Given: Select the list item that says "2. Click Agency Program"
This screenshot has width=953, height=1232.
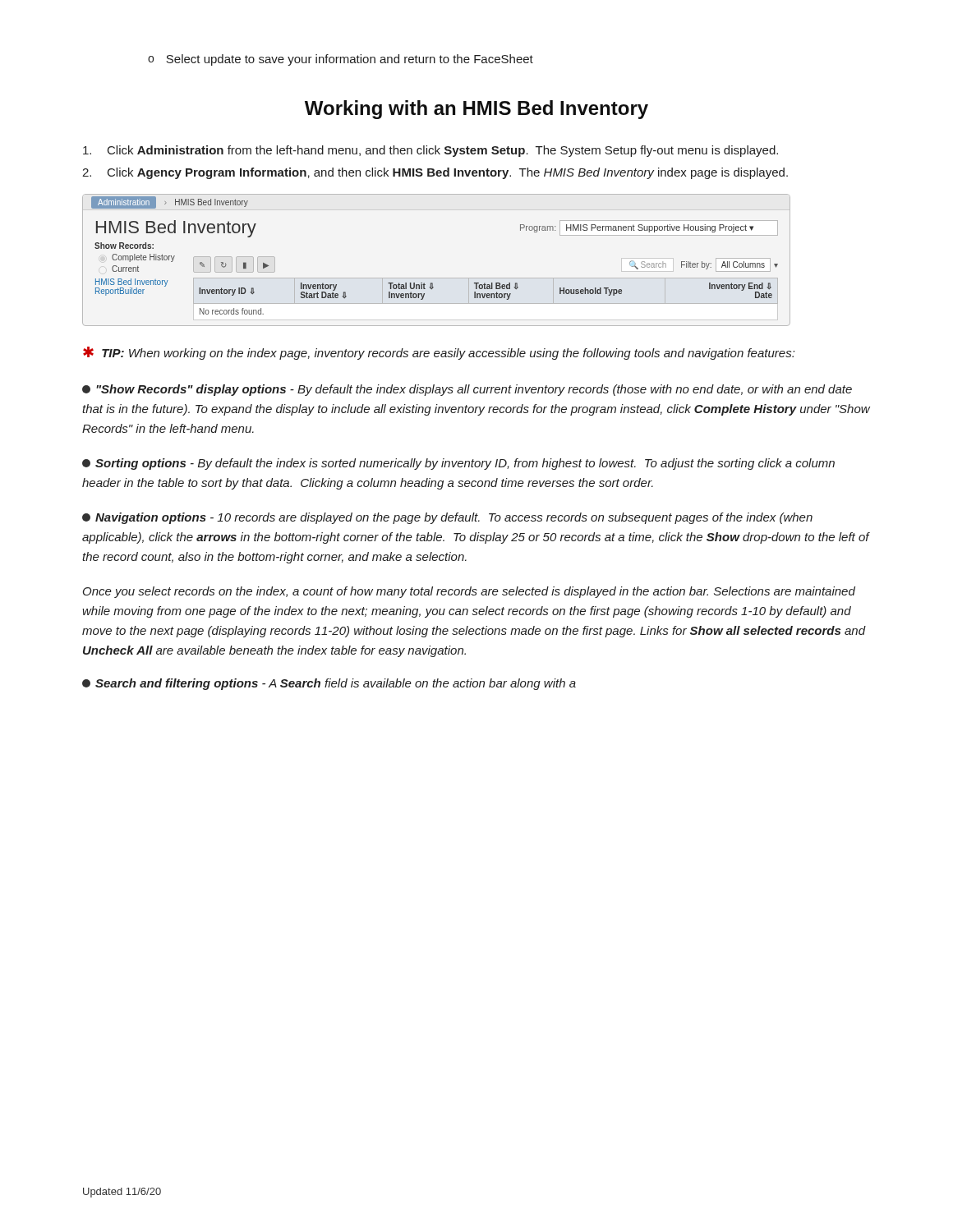Looking at the screenshot, I should tap(435, 172).
